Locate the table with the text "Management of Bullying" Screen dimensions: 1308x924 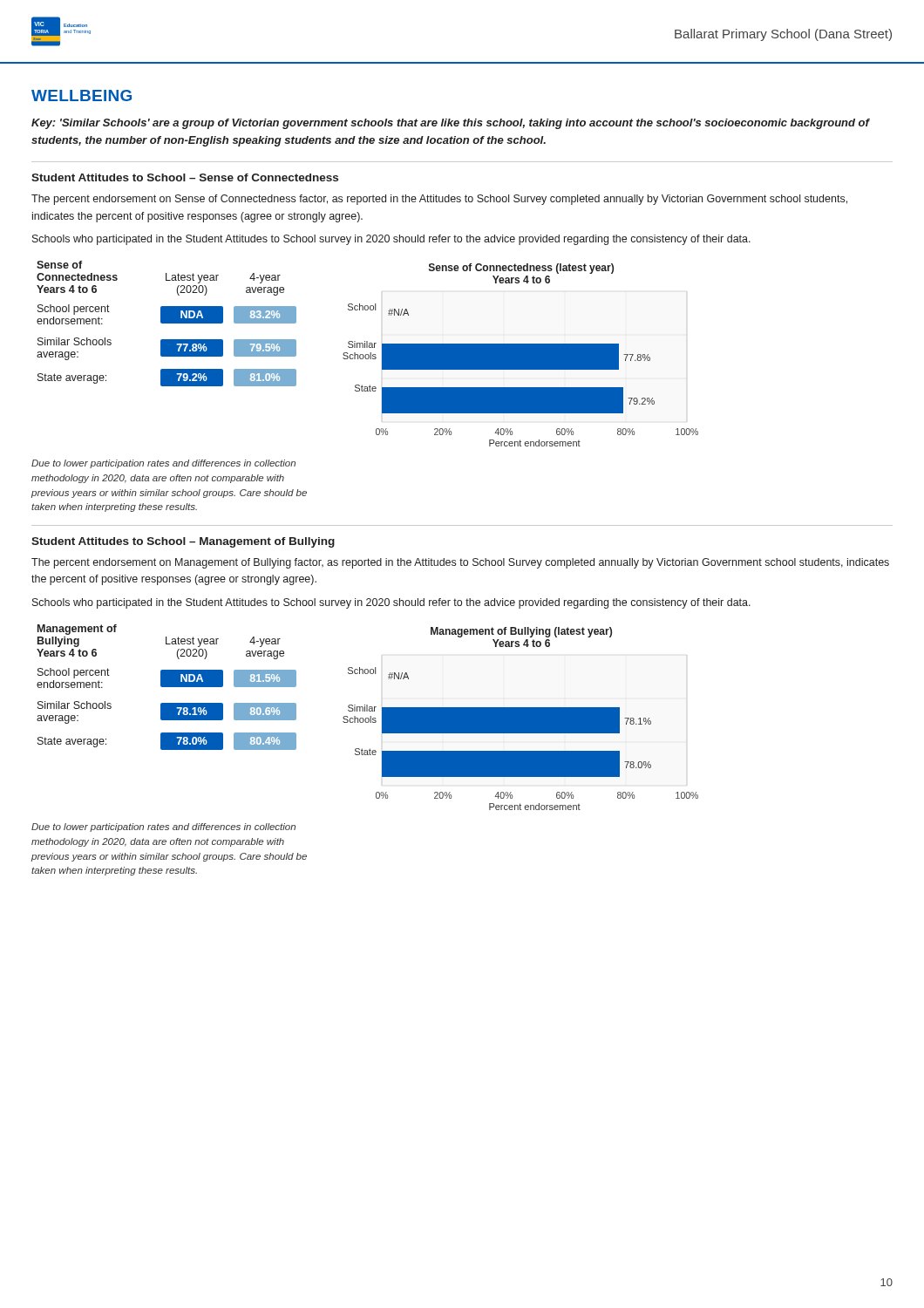[167, 687]
